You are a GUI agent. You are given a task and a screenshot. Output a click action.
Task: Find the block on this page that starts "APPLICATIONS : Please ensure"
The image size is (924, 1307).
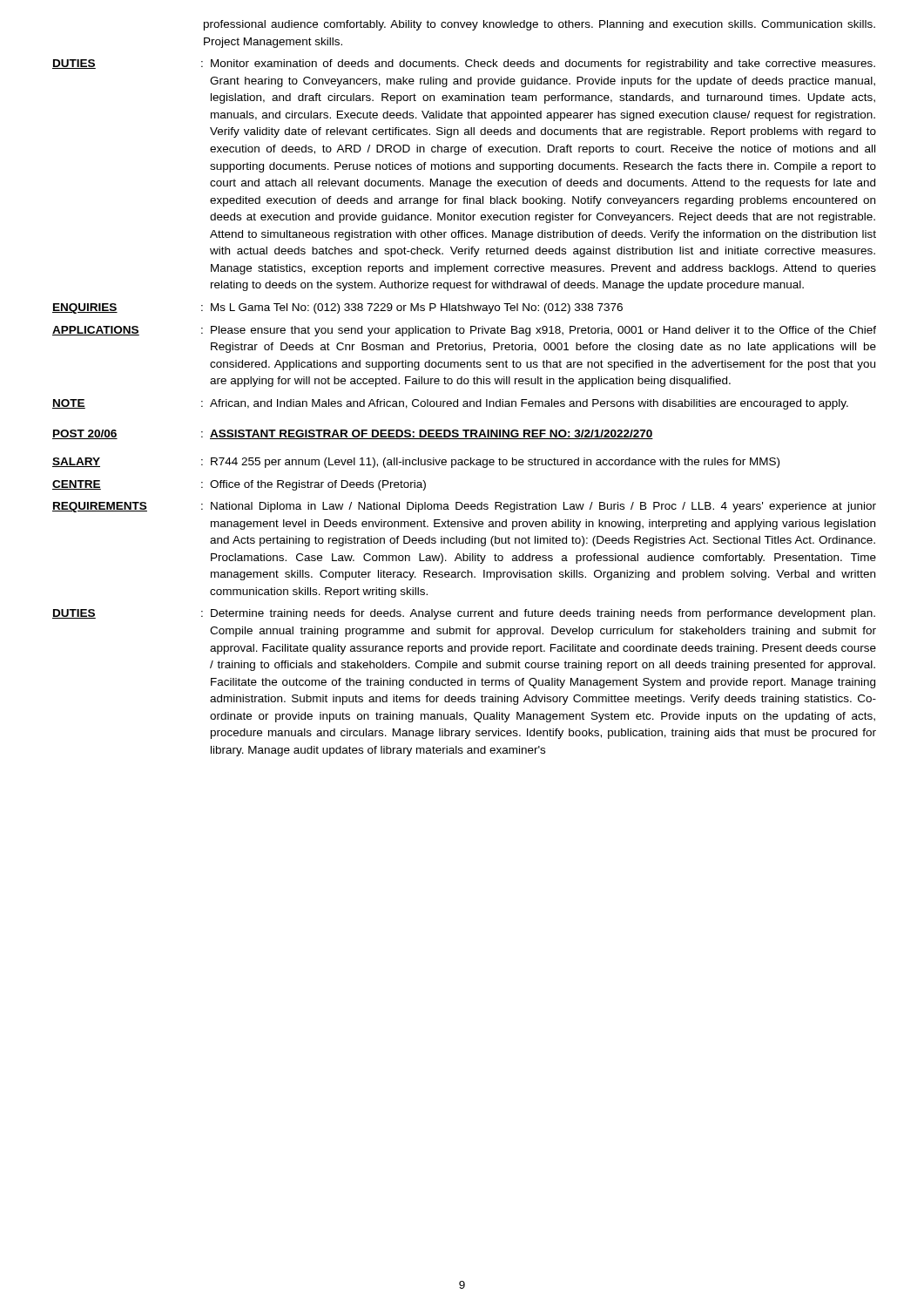464,355
